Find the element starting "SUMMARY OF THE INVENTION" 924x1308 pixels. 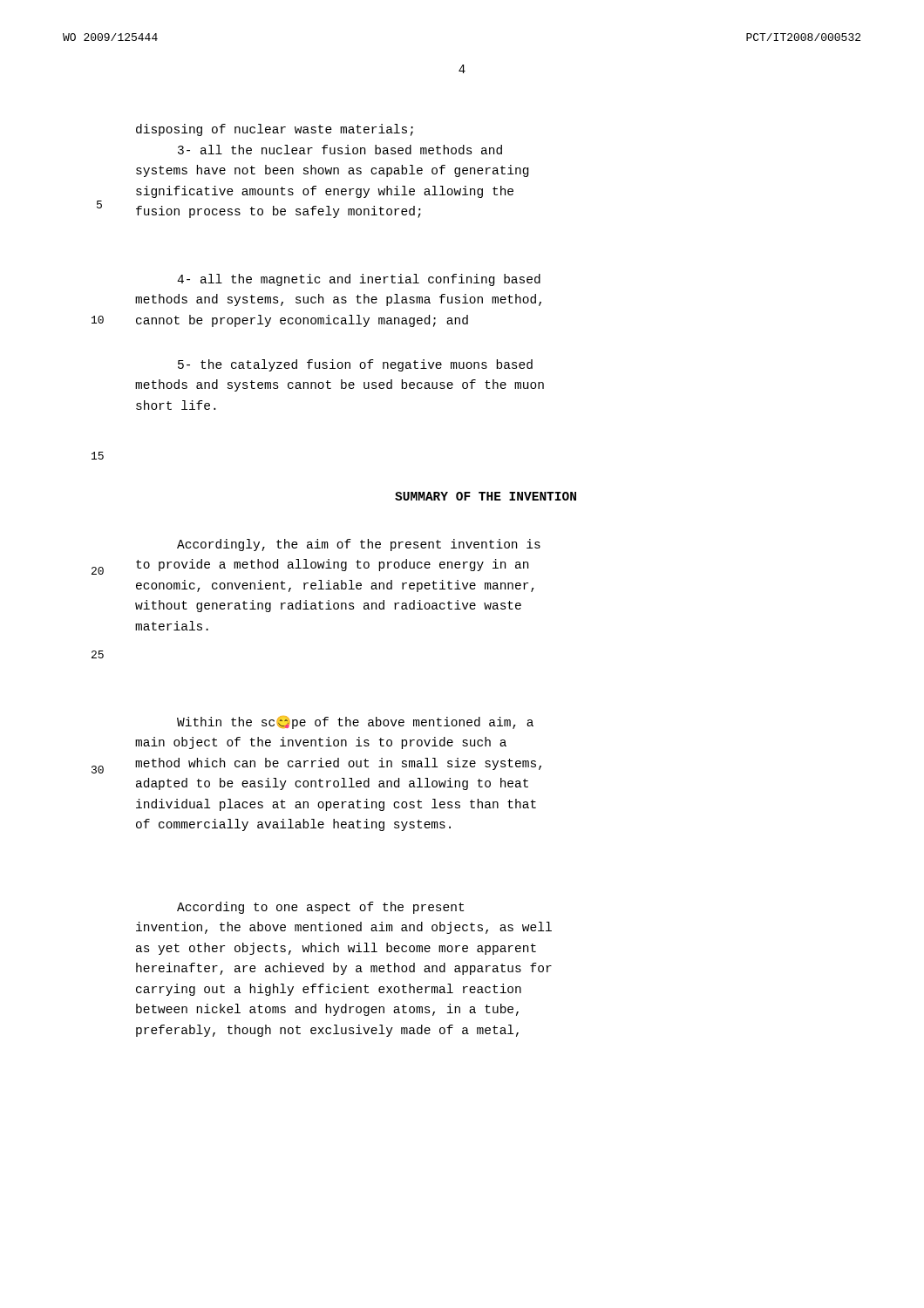coord(486,497)
